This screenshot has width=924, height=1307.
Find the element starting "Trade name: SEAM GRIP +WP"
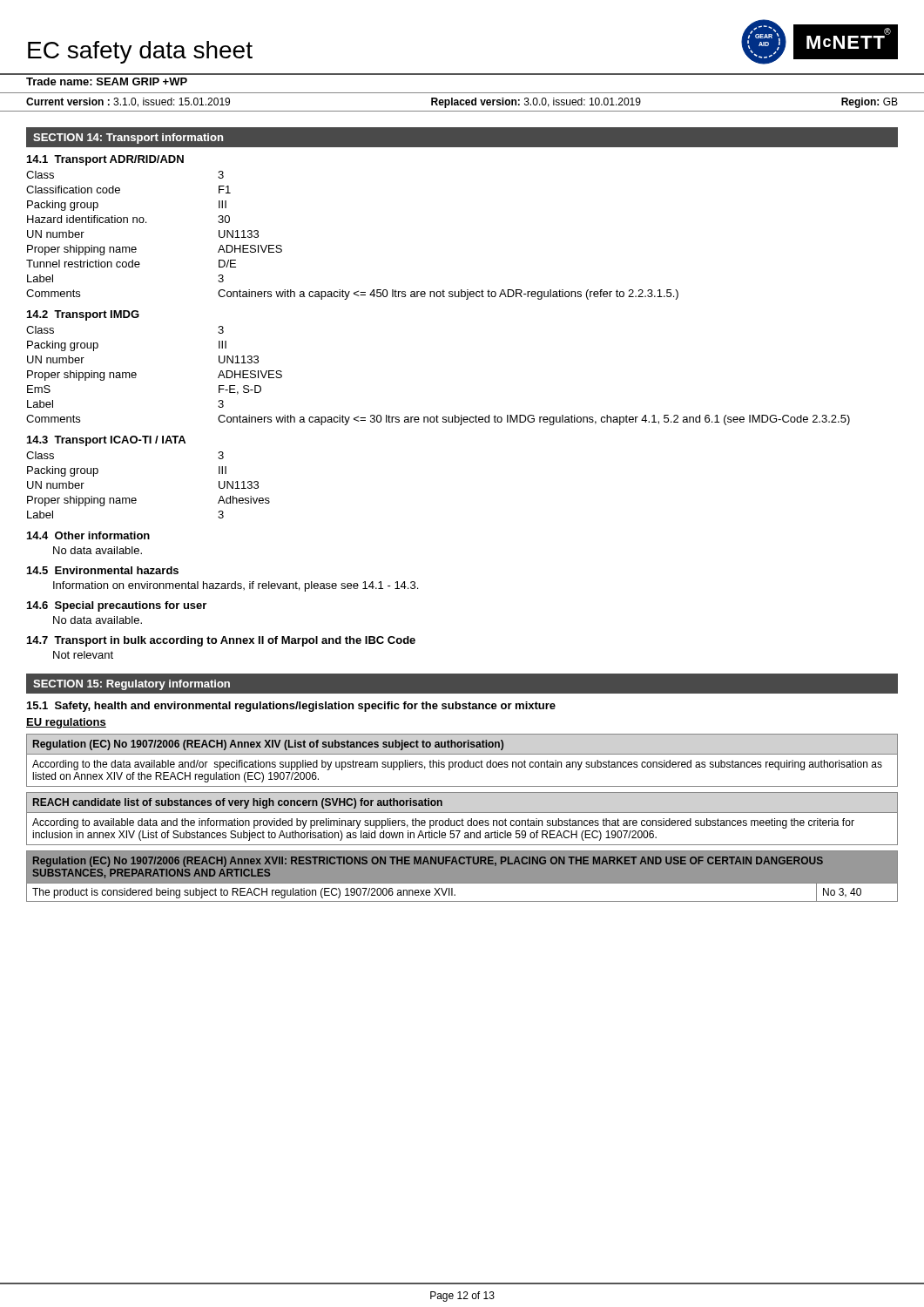tap(107, 81)
